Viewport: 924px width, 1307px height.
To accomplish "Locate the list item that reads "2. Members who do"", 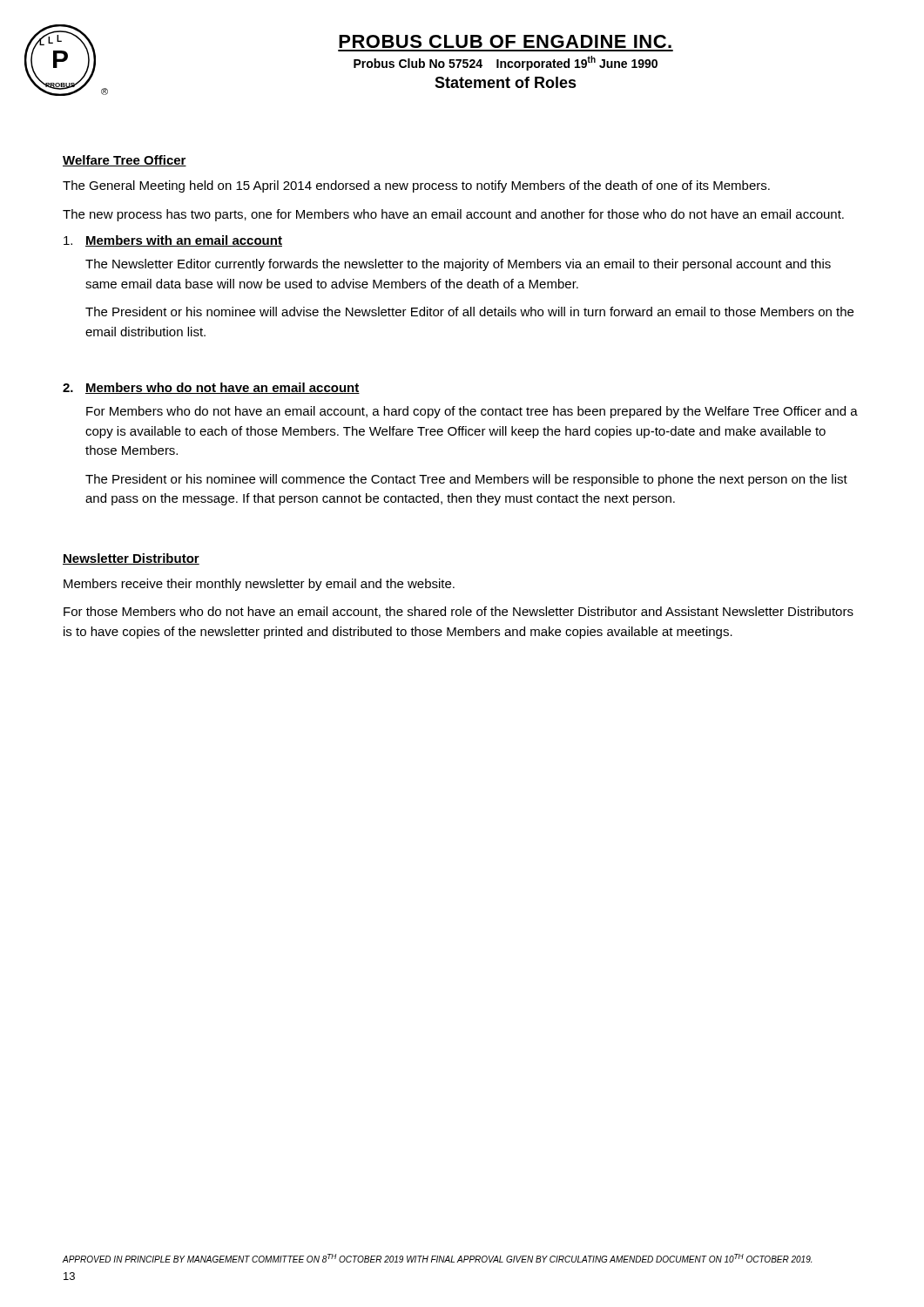I will 211,388.
